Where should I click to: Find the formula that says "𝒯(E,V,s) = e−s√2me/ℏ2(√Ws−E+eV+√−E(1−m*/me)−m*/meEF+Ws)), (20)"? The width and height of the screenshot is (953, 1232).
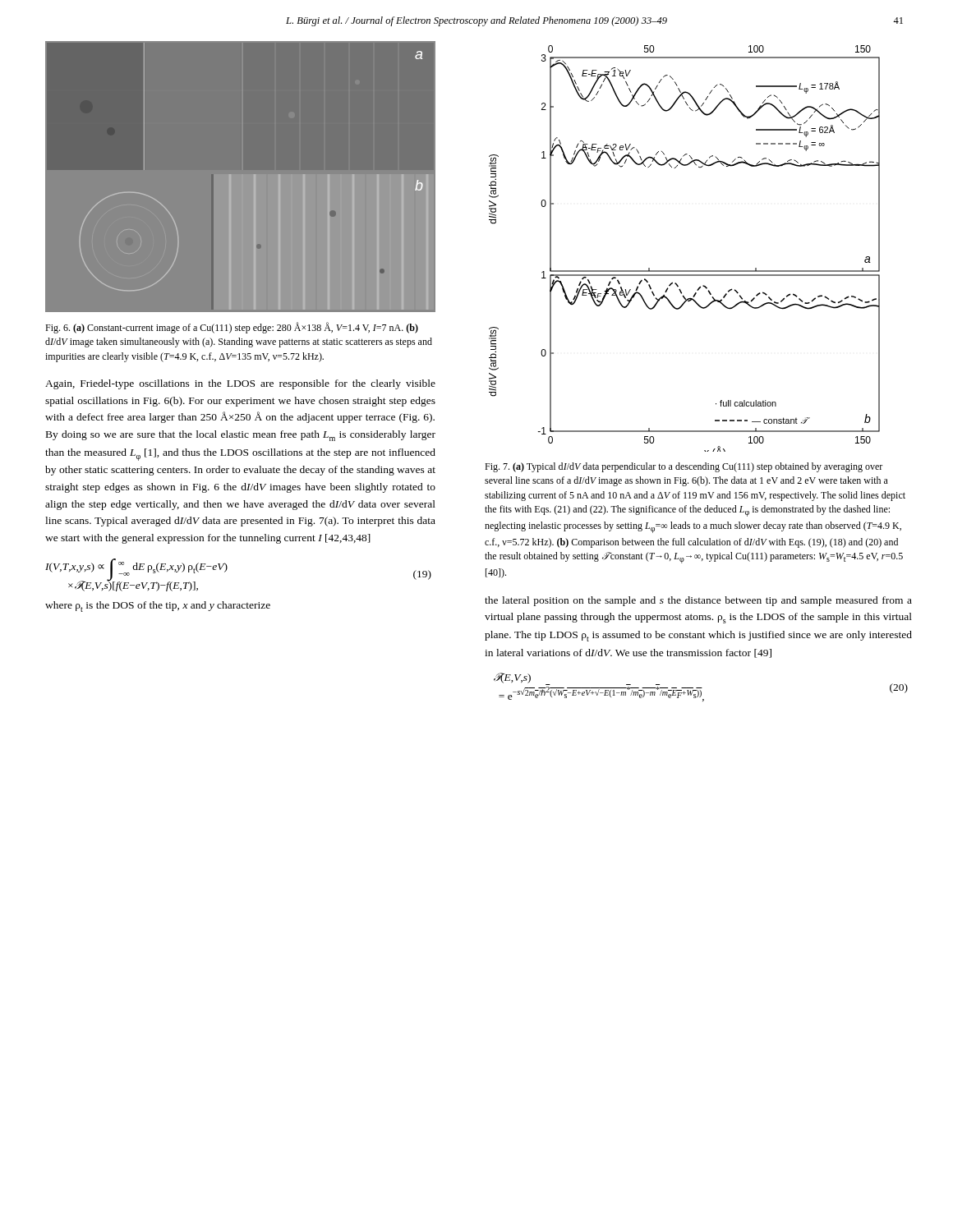tap(698, 687)
